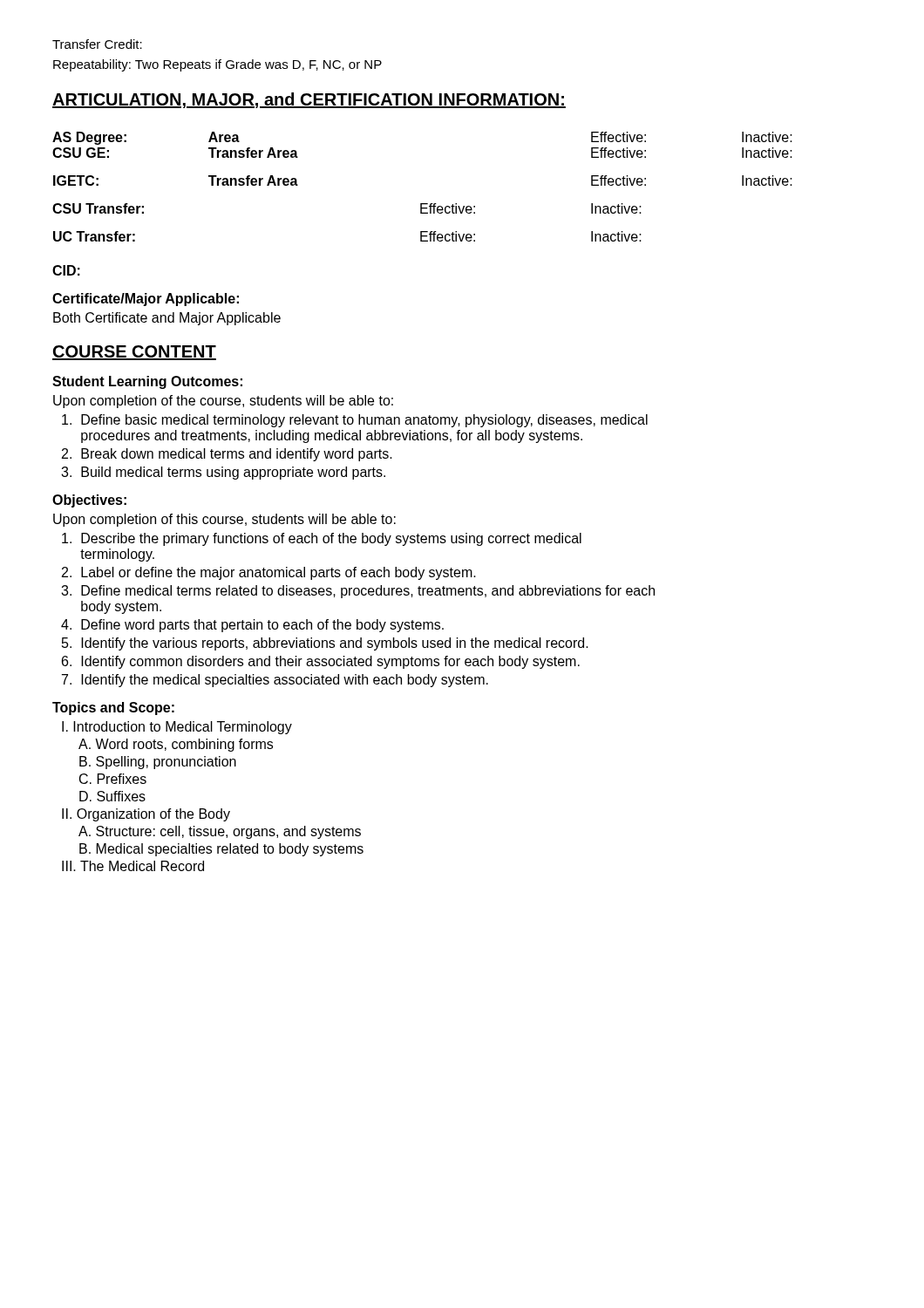Select the text block starting "3. Build medical terms"
This screenshot has height=1308, width=924.
coord(224,472)
